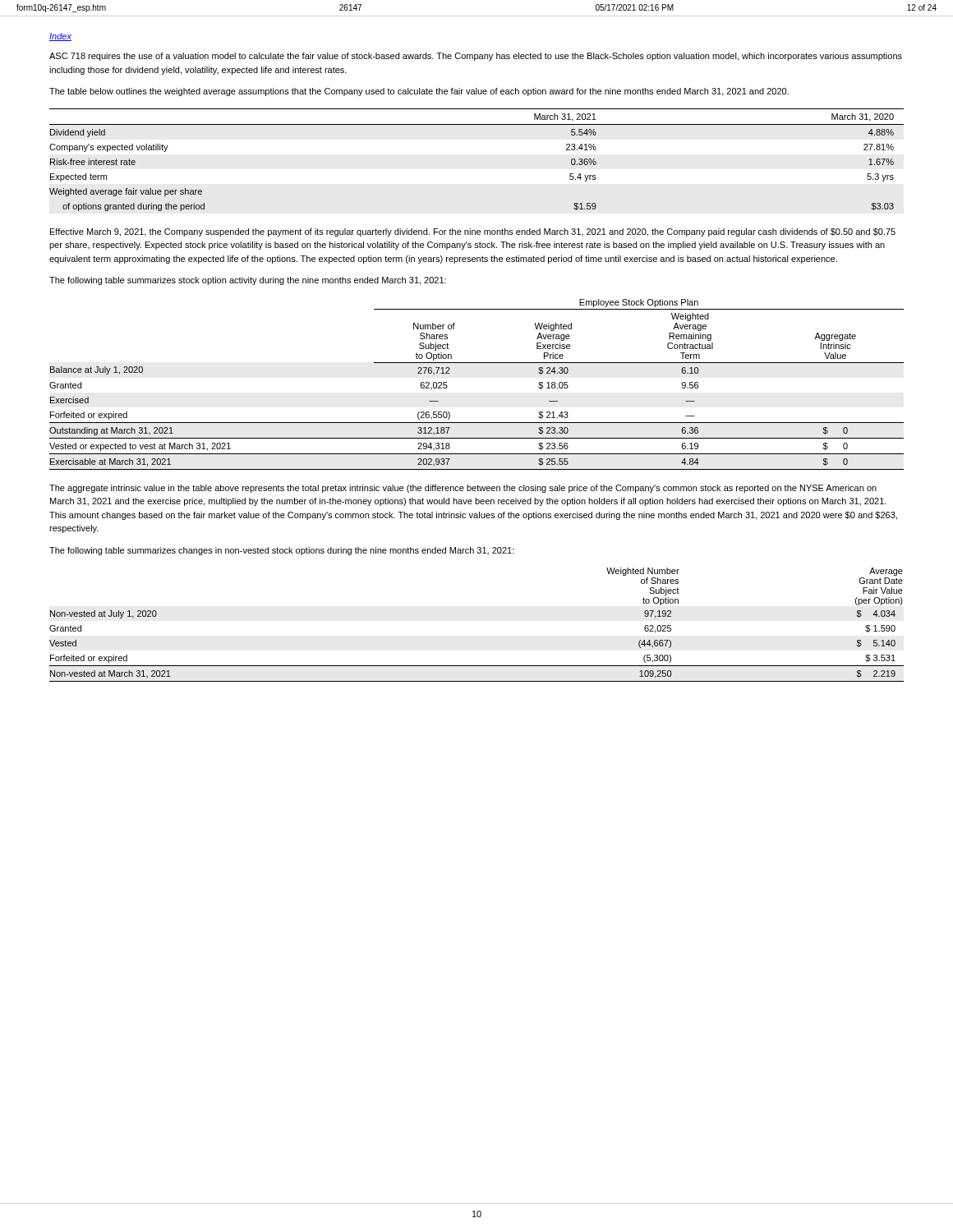
Task: Select the passage starting "The following table summarizes stock option"
Action: click(248, 281)
